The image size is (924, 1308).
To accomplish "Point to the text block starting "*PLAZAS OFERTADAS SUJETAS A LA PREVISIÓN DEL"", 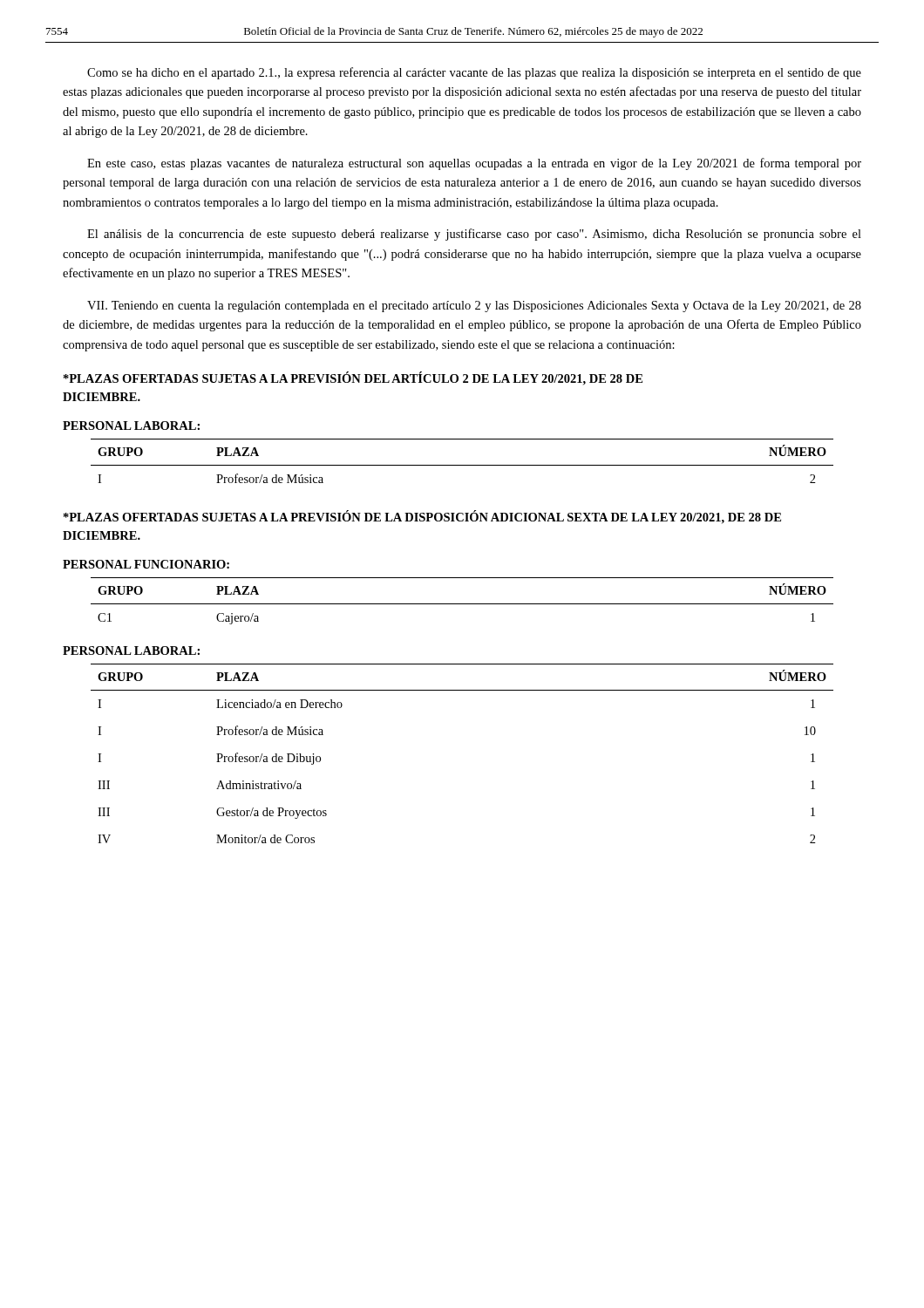I will 353,388.
